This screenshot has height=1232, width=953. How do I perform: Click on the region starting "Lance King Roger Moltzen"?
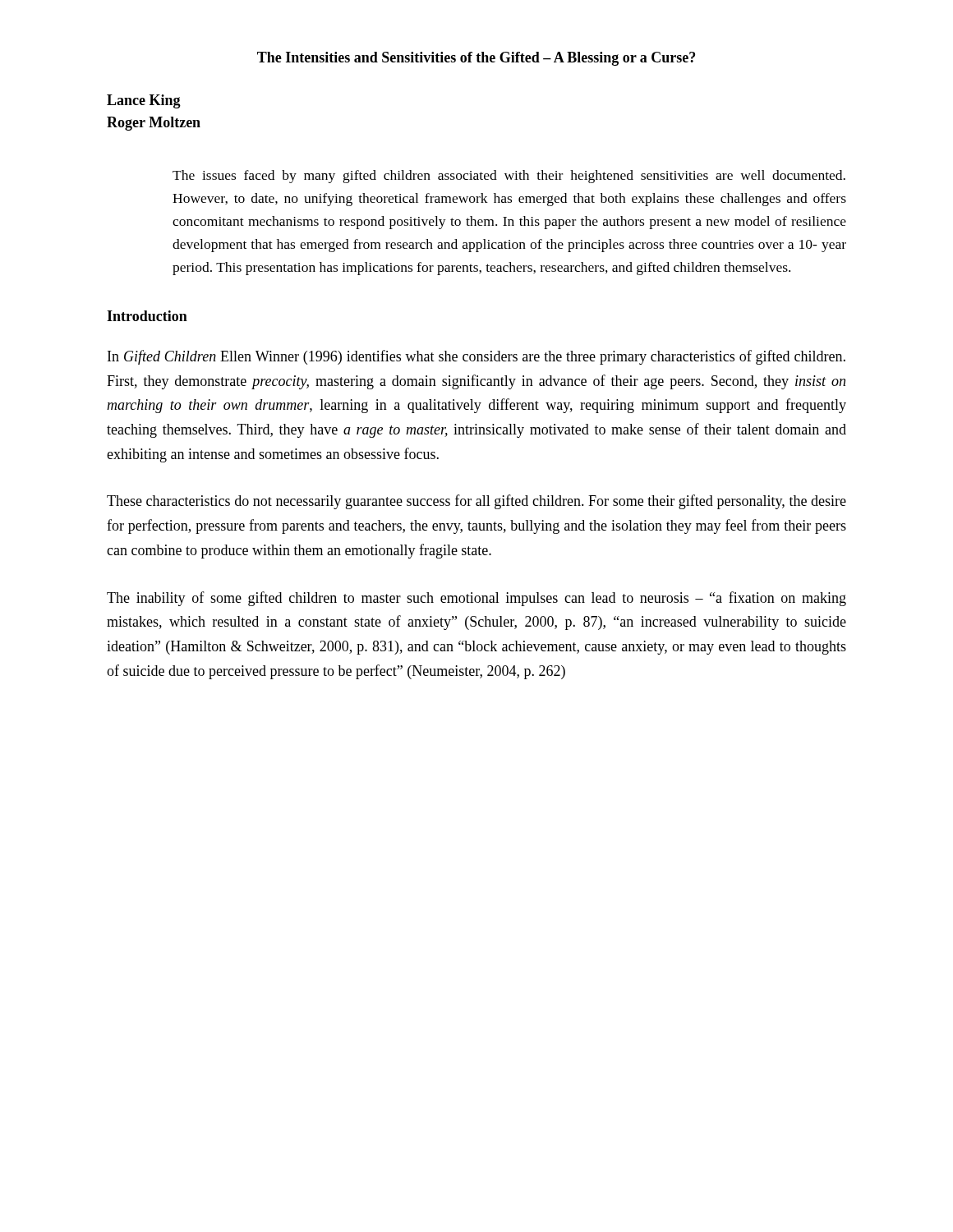[144, 101]
